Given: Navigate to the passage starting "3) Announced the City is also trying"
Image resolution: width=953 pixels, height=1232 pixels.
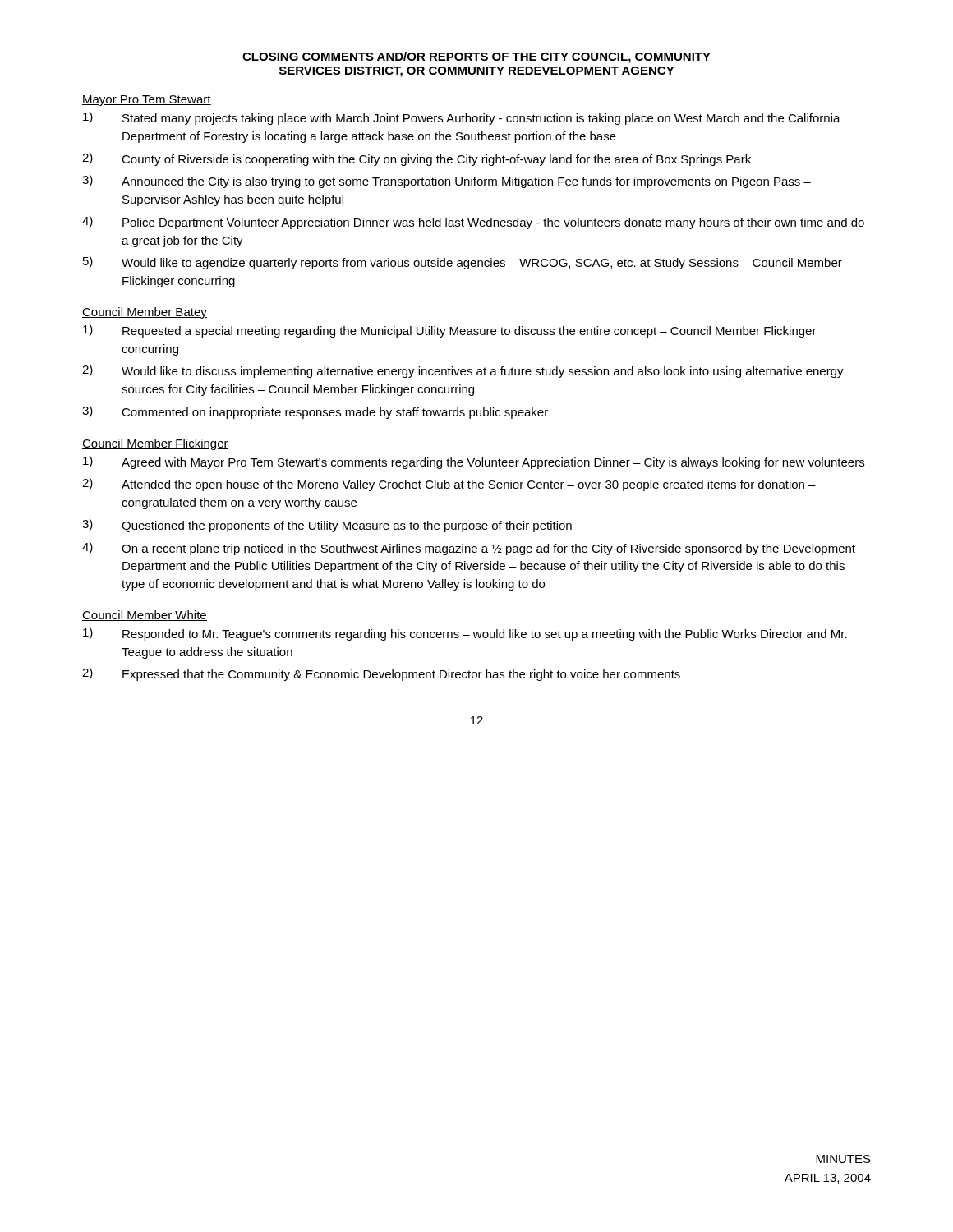Looking at the screenshot, I should pyautogui.click(x=476, y=191).
